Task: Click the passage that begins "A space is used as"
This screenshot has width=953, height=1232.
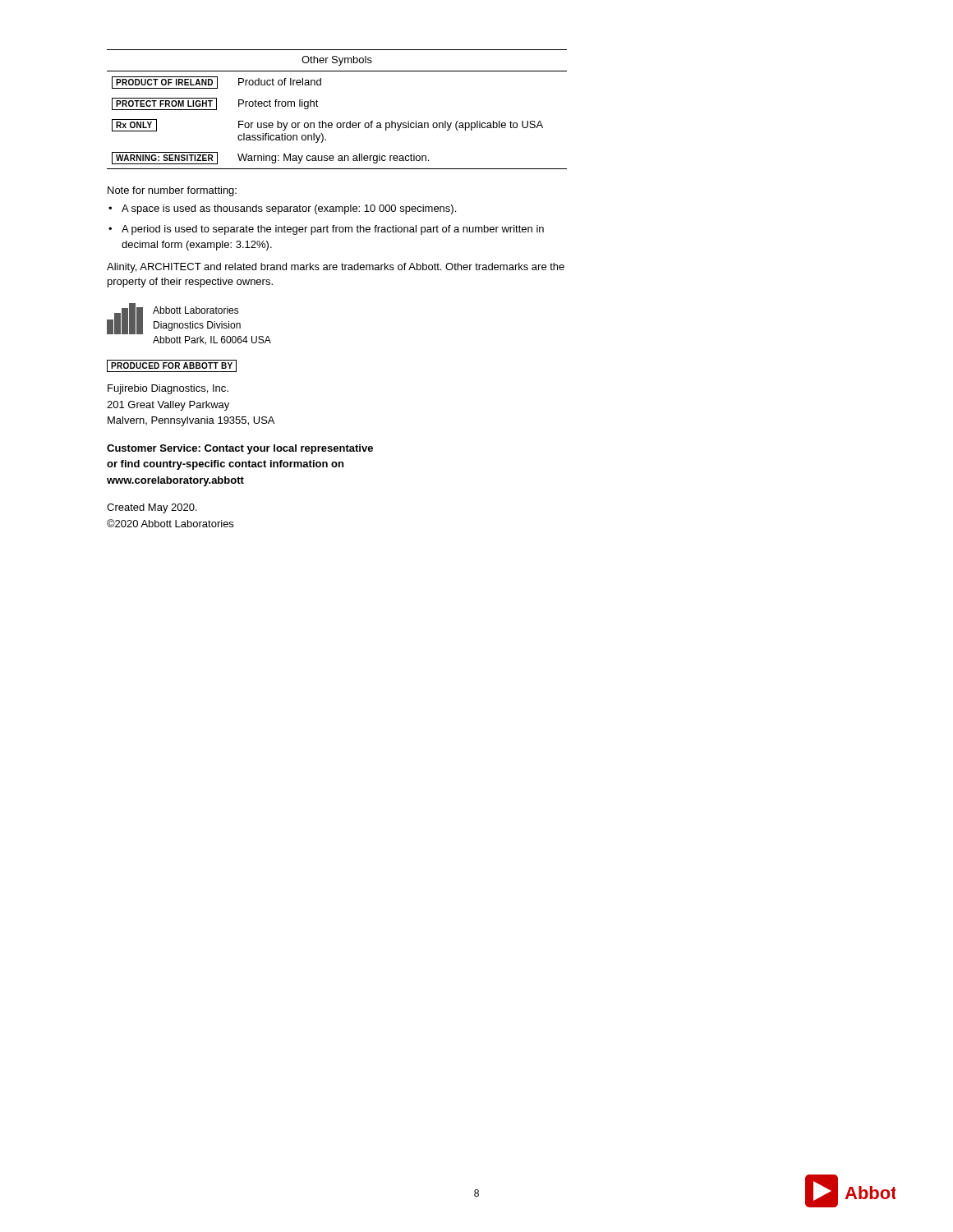Action: [x=289, y=208]
